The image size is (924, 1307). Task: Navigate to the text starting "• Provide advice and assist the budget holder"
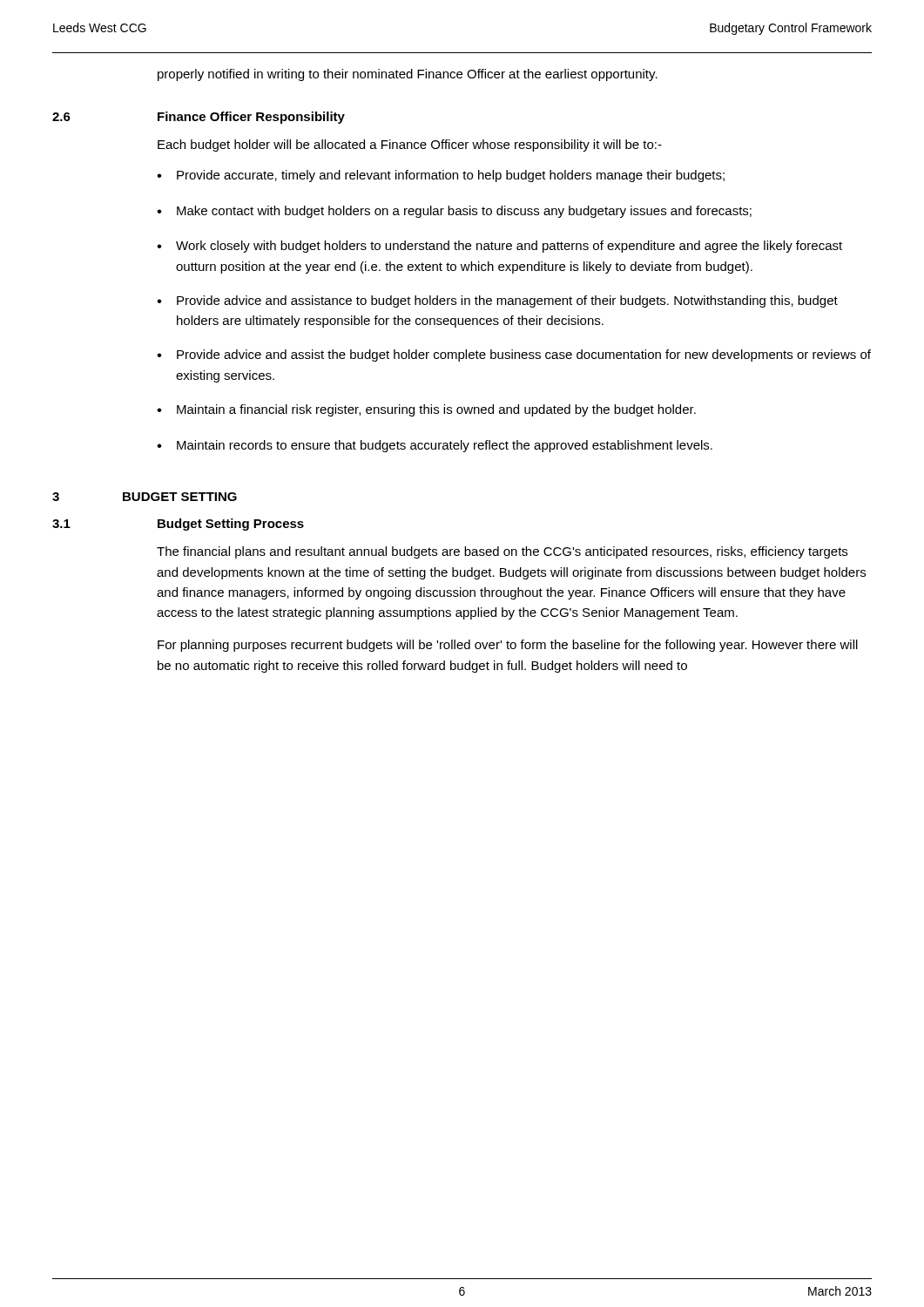(x=514, y=365)
